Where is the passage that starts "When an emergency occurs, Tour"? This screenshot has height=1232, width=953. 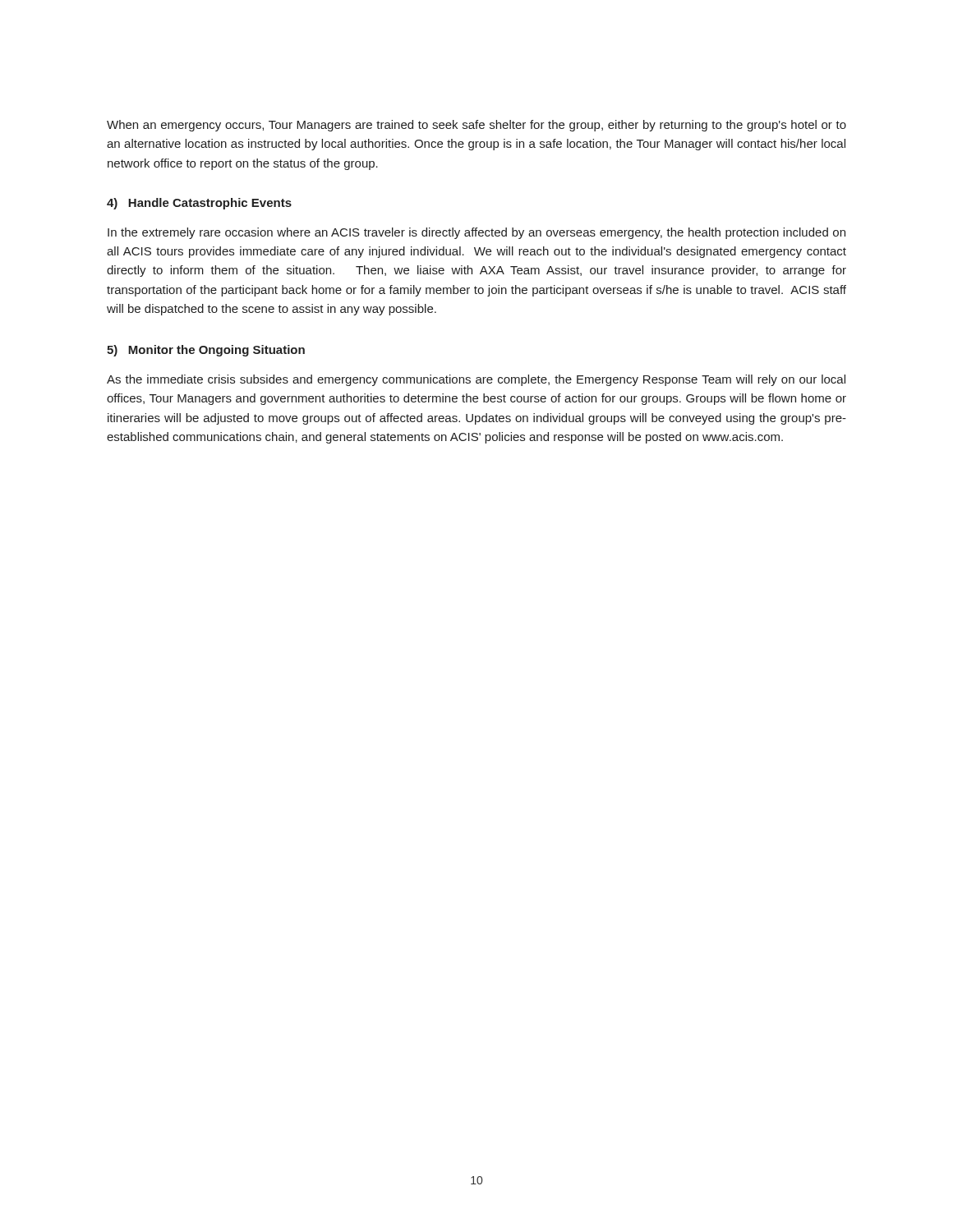476,144
